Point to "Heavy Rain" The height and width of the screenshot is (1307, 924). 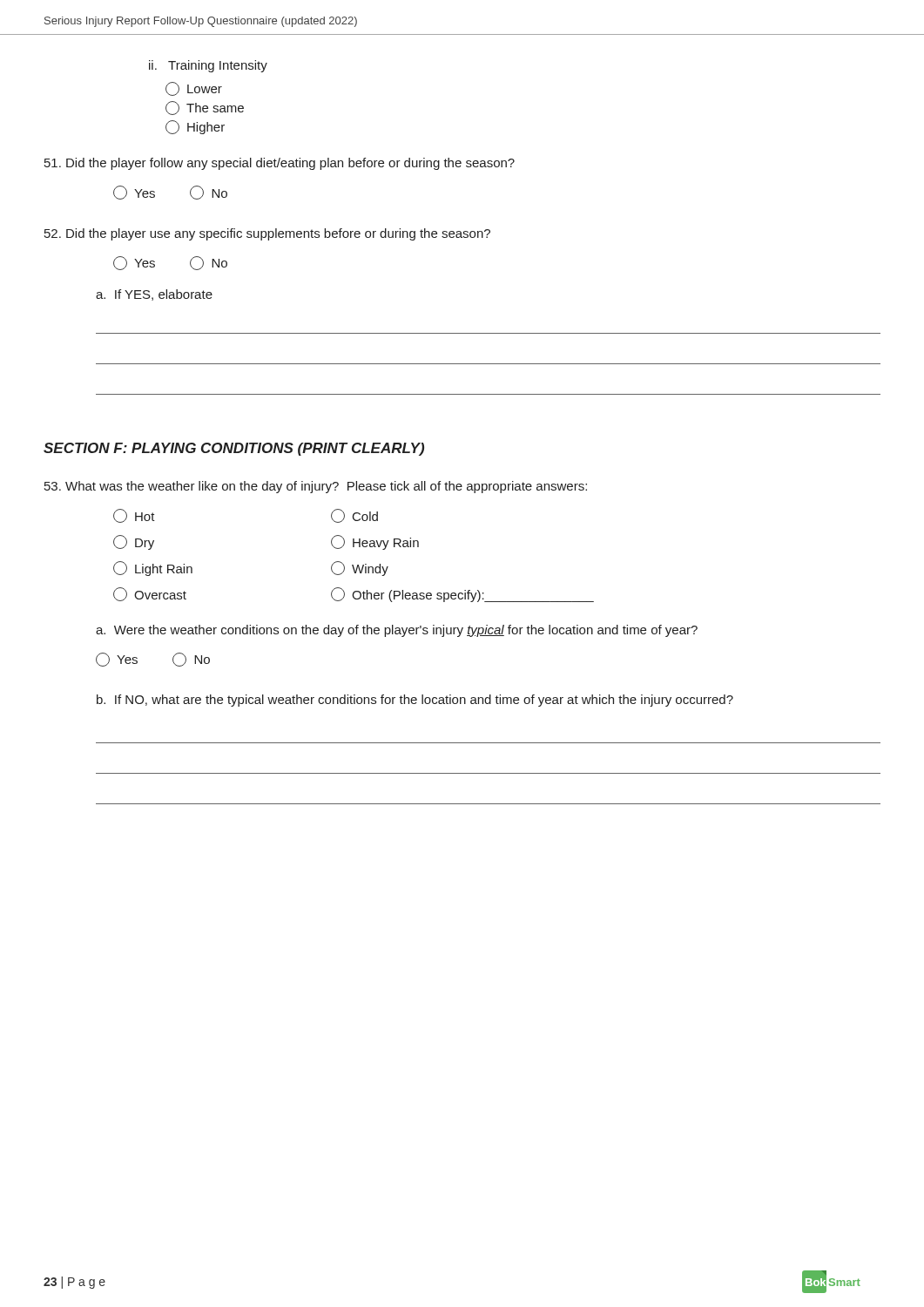[375, 542]
